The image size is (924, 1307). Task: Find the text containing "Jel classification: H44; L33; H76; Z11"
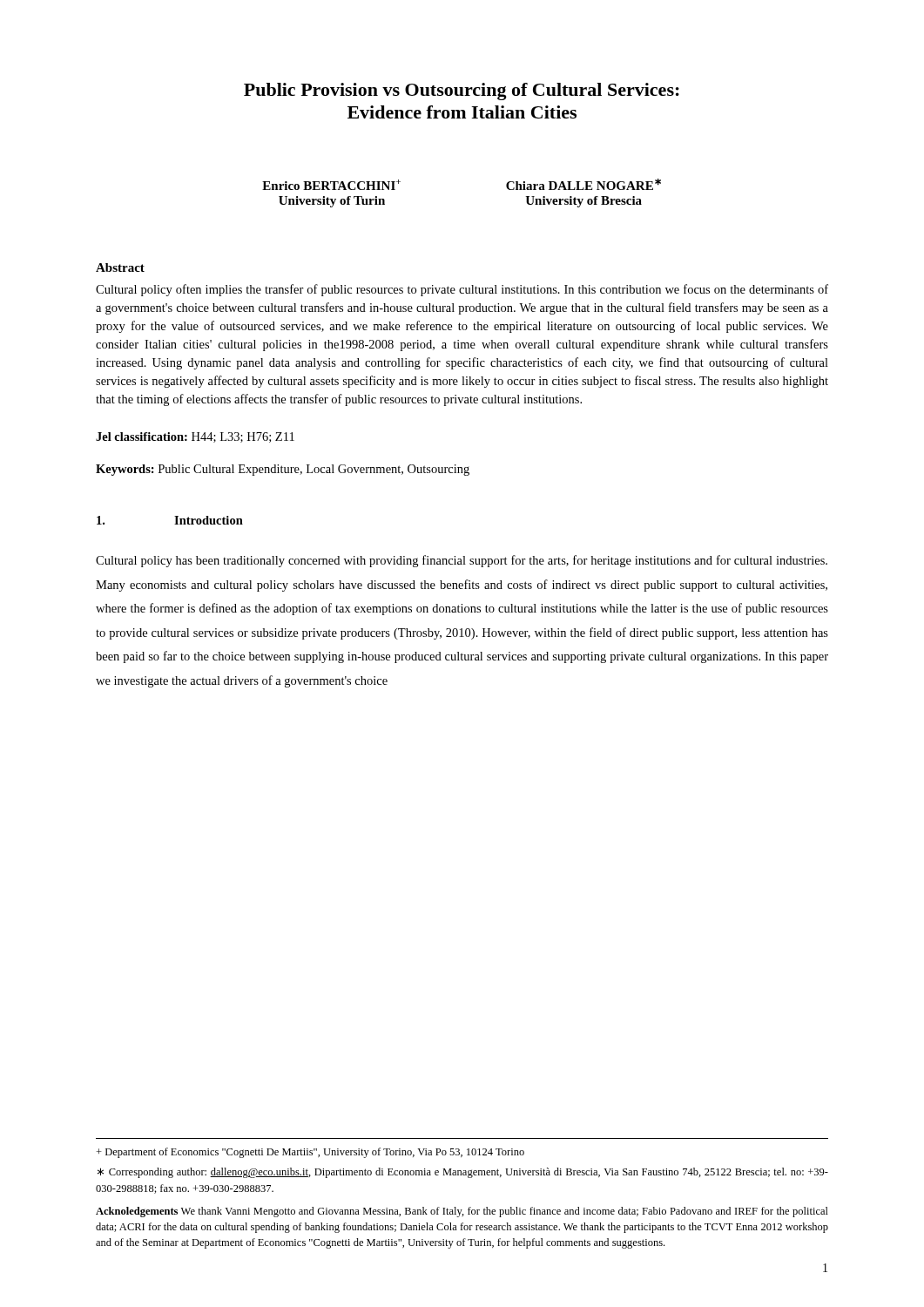[x=195, y=437]
